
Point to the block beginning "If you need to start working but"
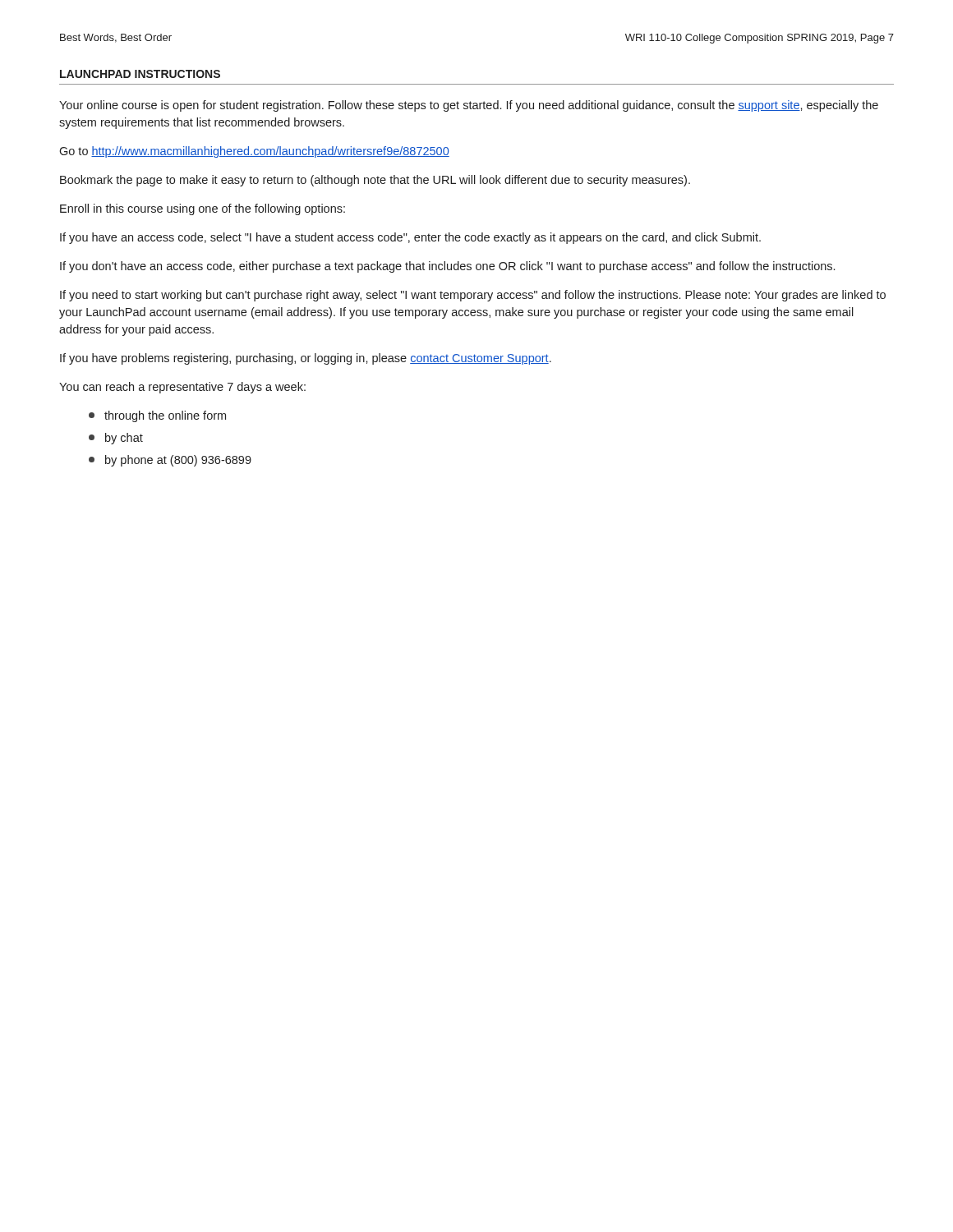point(473,312)
